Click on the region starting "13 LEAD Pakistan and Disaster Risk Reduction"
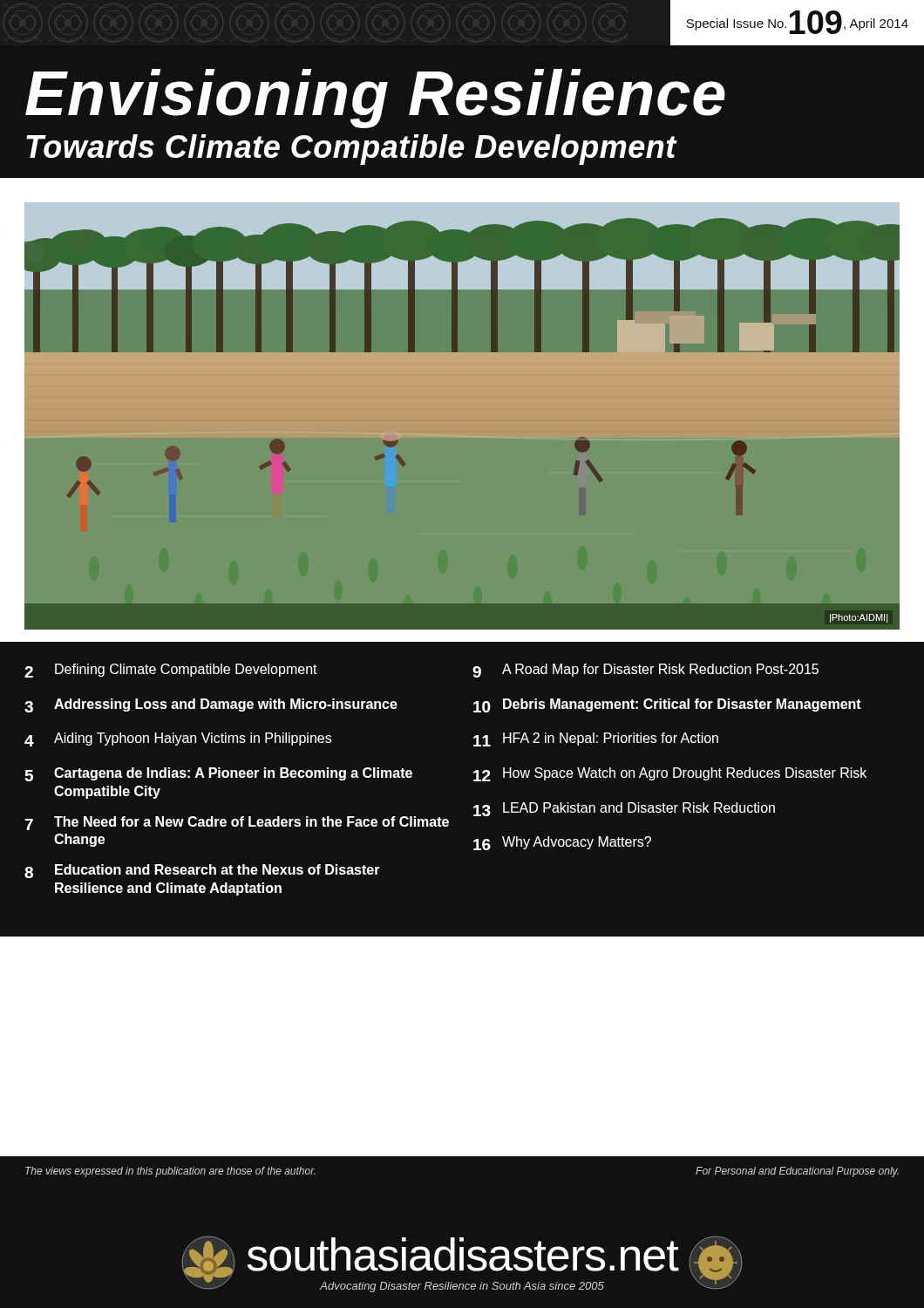Viewport: 924px width, 1308px height. click(624, 811)
